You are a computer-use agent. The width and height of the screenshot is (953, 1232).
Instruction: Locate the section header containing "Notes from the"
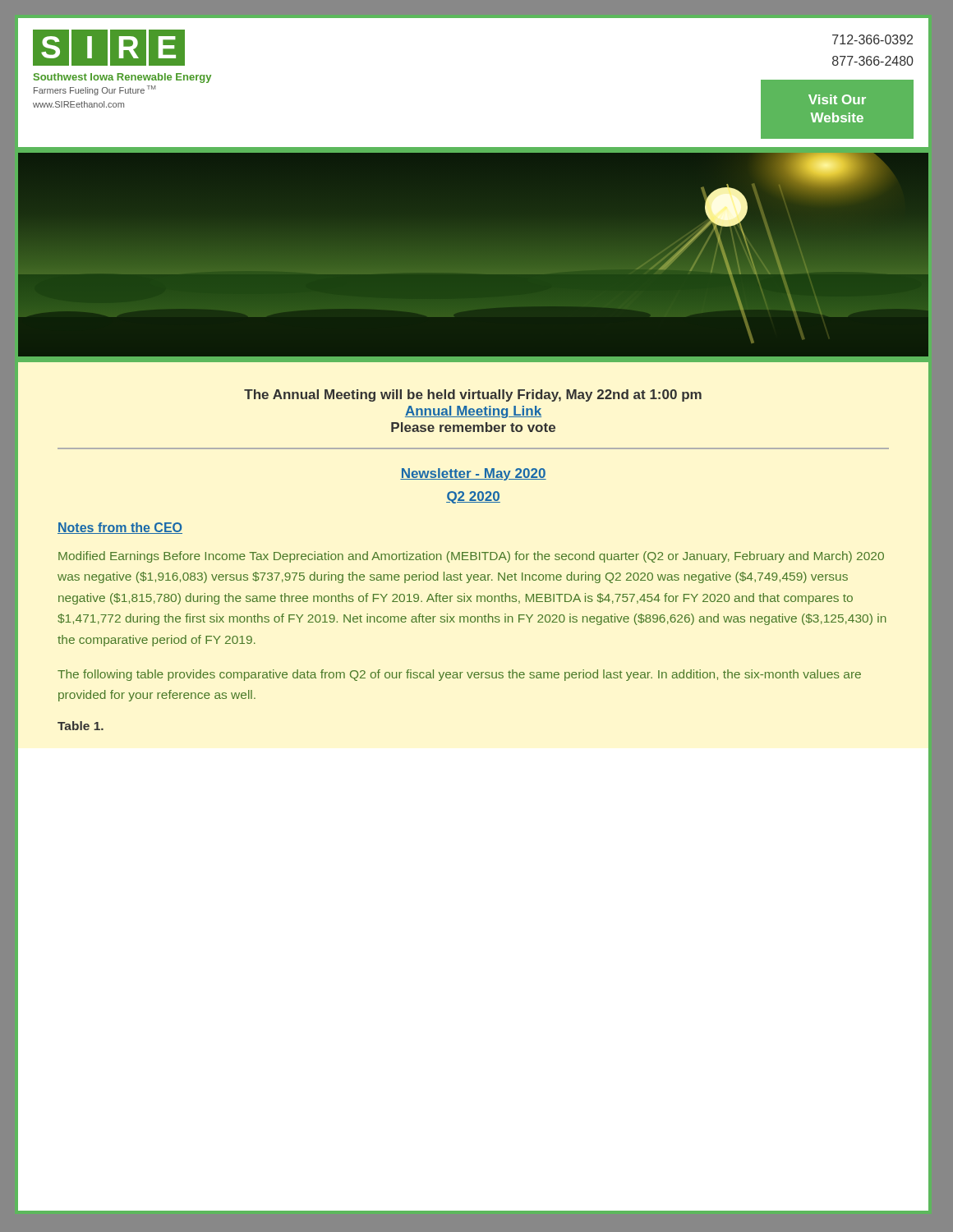(x=120, y=527)
